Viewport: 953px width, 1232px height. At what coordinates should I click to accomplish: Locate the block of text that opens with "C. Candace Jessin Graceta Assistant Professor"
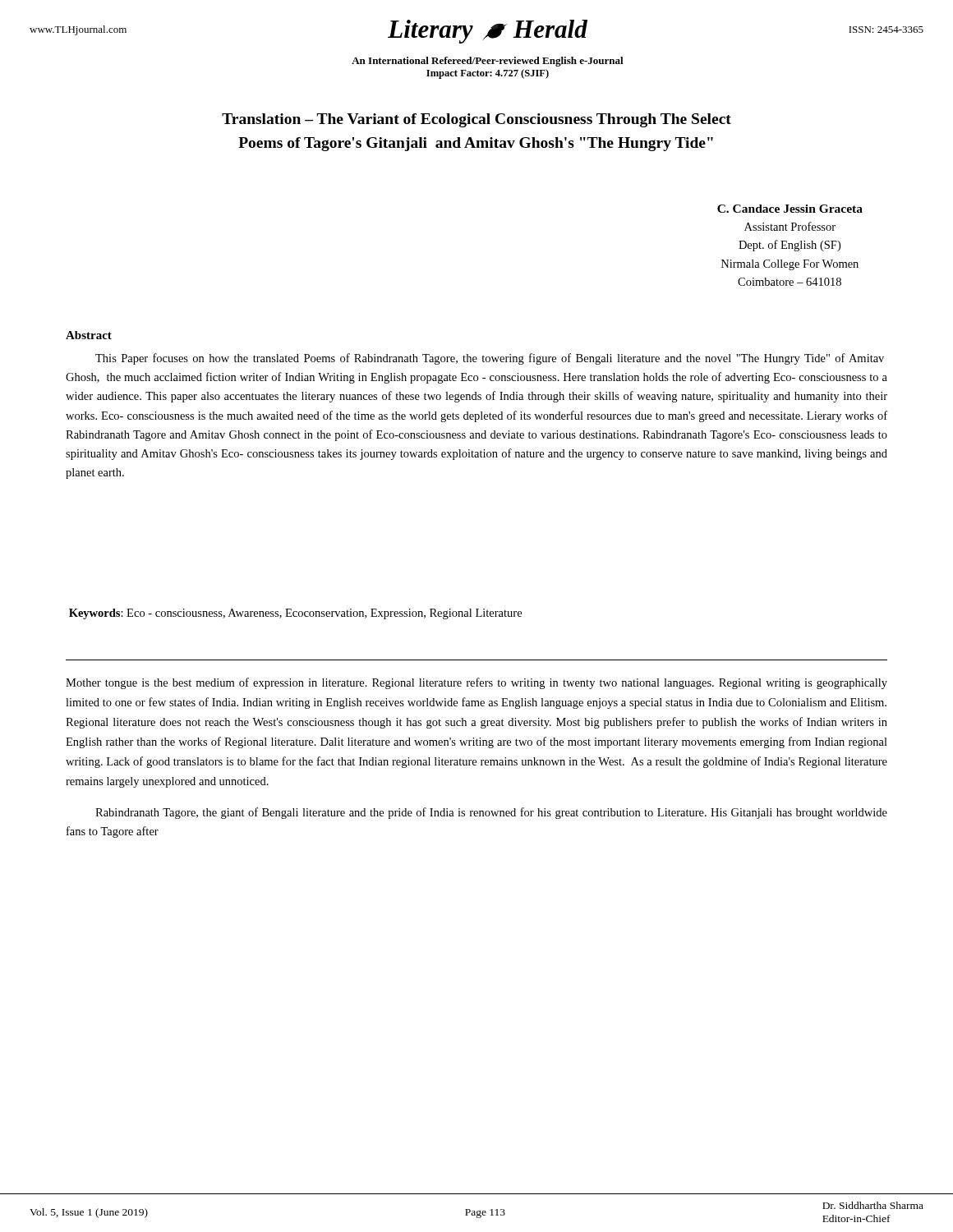click(x=790, y=246)
